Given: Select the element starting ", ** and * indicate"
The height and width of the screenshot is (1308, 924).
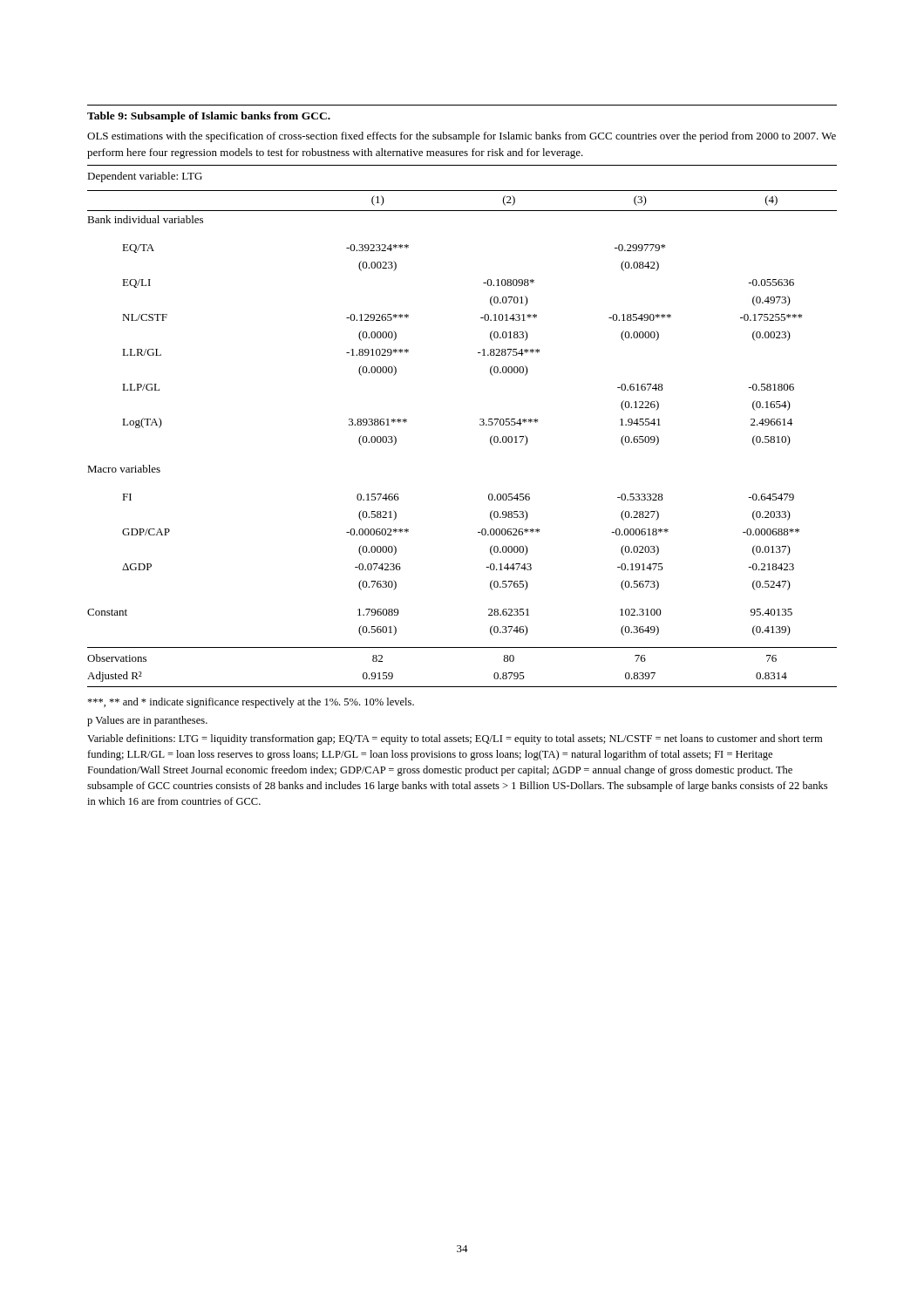Looking at the screenshot, I should click(251, 703).
